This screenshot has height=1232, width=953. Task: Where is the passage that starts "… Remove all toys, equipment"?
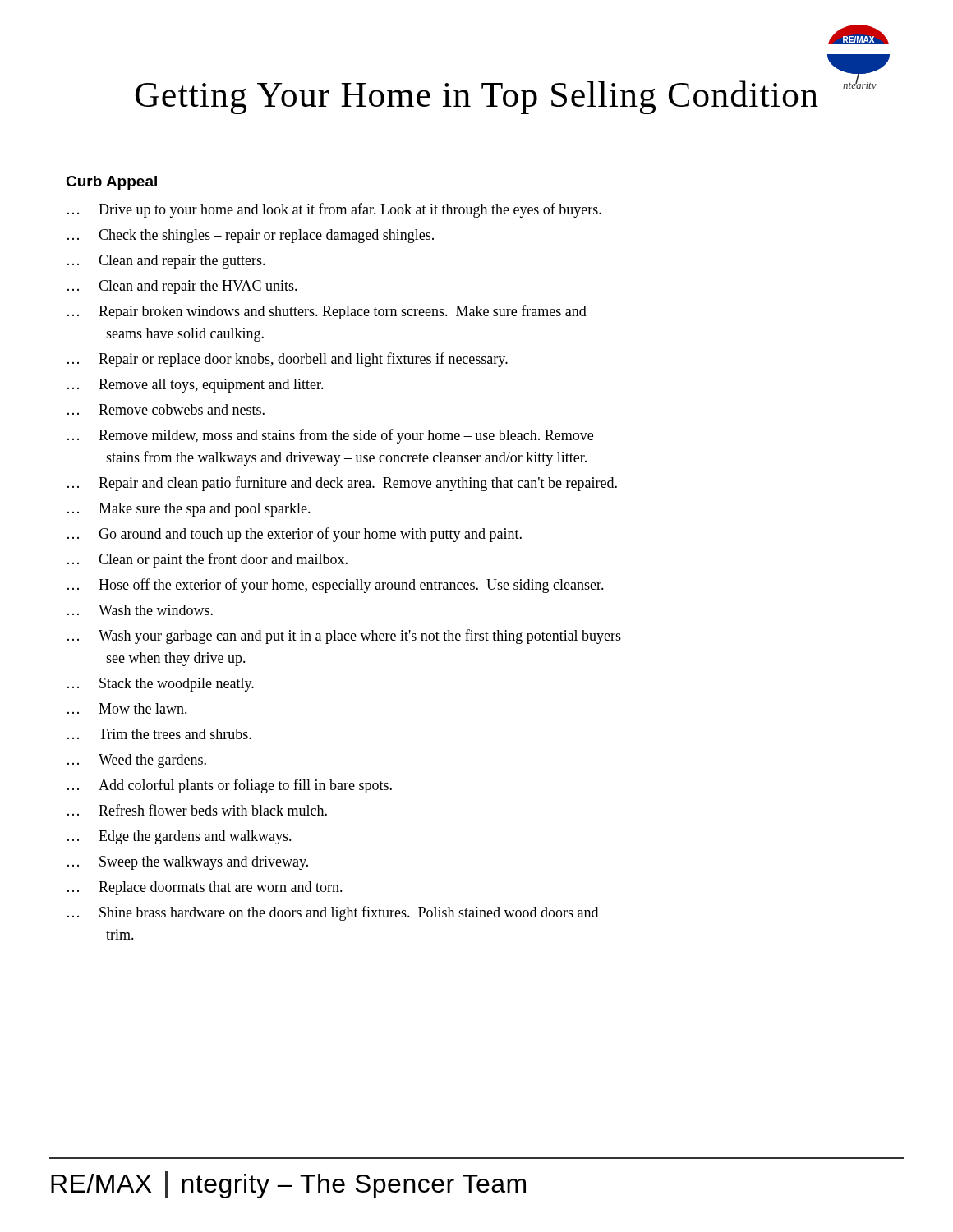tap(196, 386)
